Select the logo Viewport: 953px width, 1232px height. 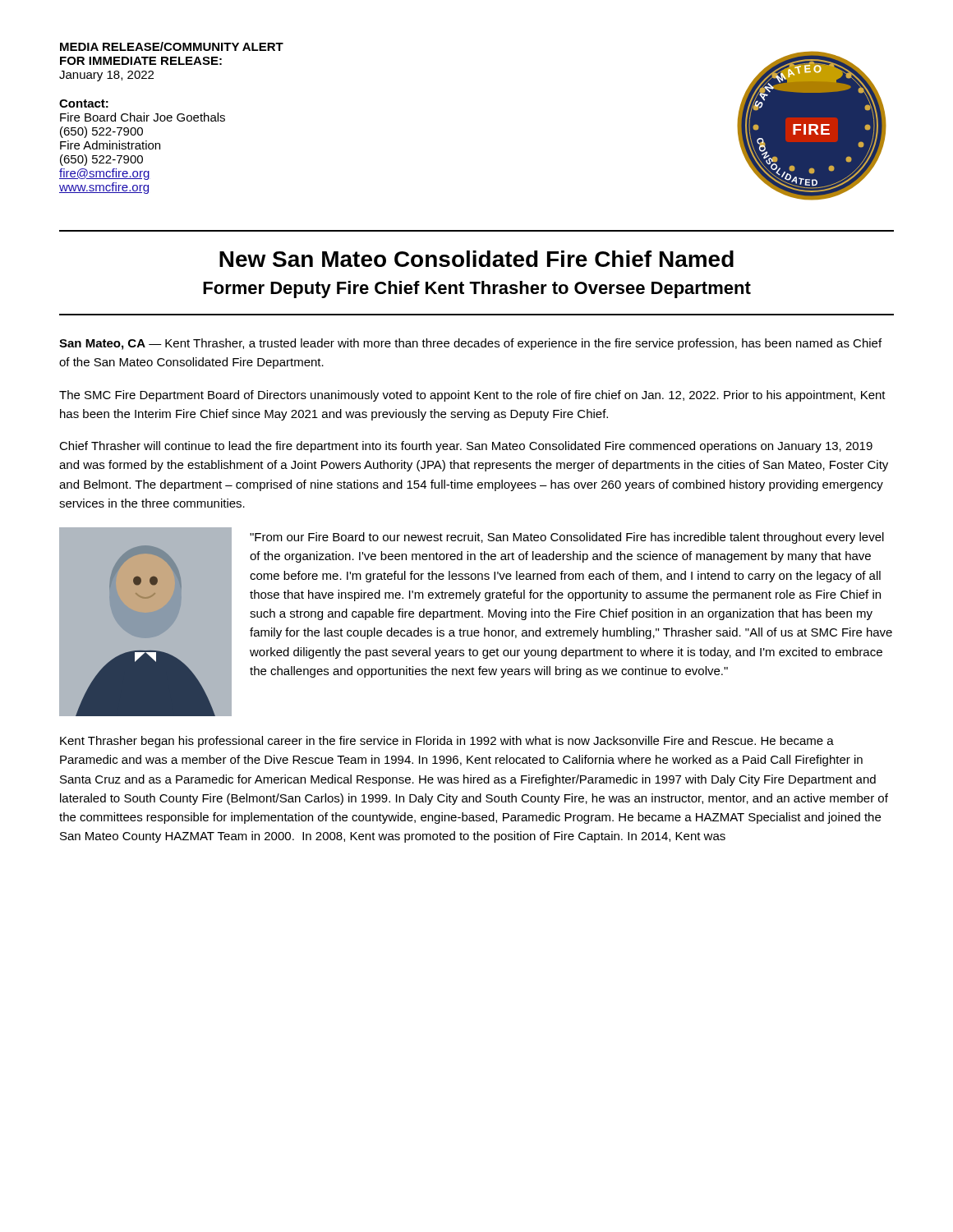(812, 122)
